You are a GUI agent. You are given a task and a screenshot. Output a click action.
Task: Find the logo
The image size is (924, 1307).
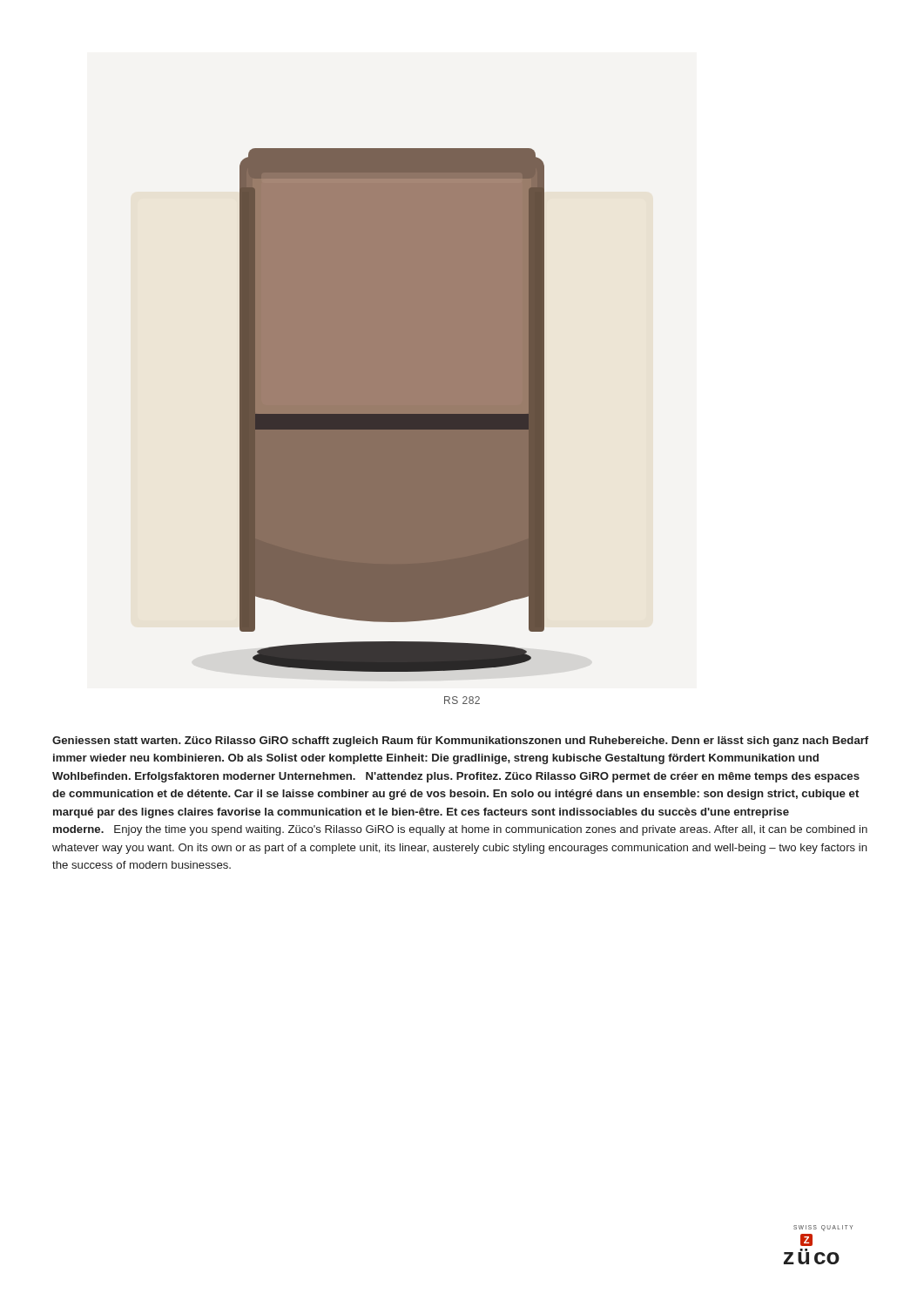824,1246
